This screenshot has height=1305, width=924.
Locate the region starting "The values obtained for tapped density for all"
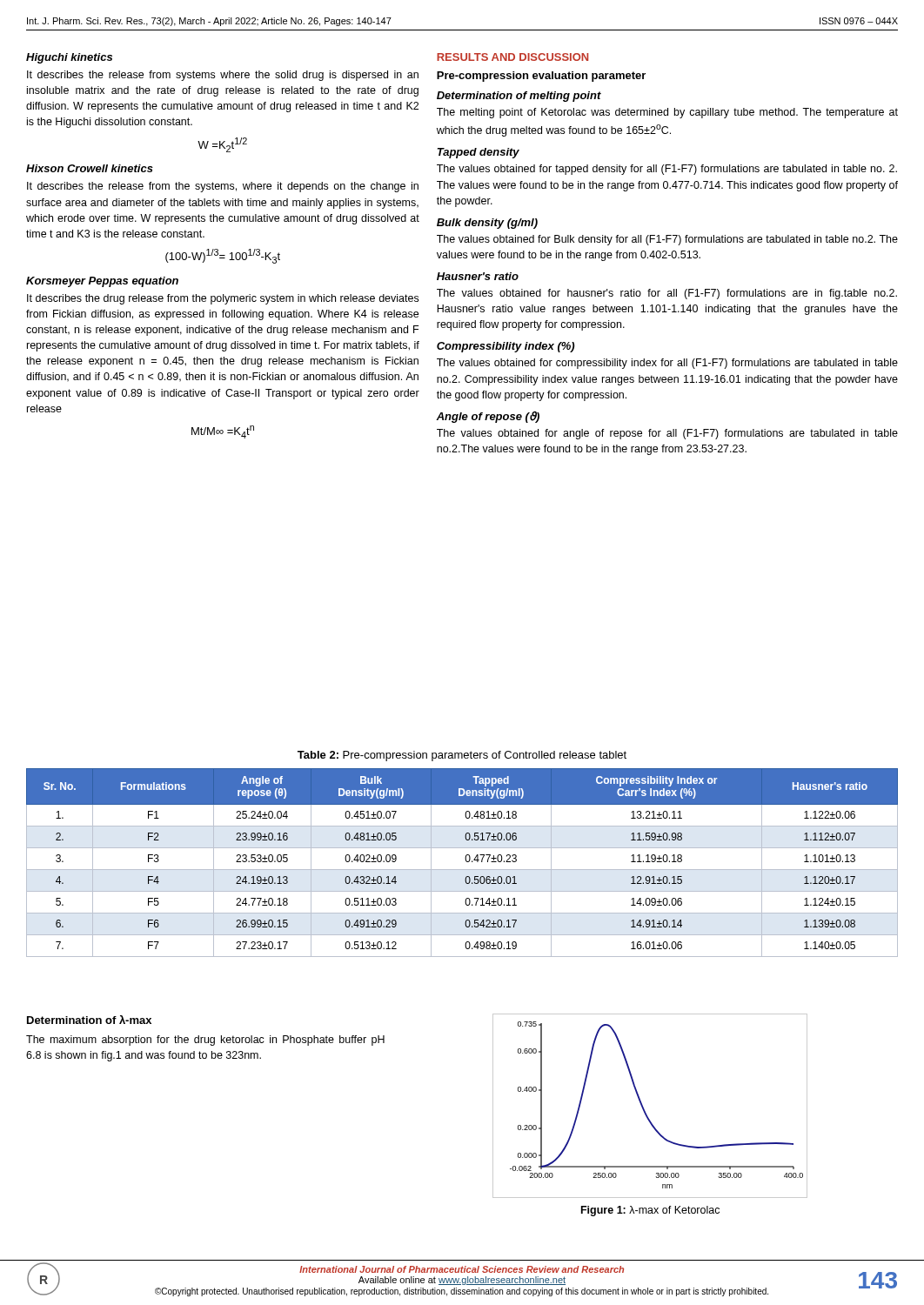click(667, 185)
